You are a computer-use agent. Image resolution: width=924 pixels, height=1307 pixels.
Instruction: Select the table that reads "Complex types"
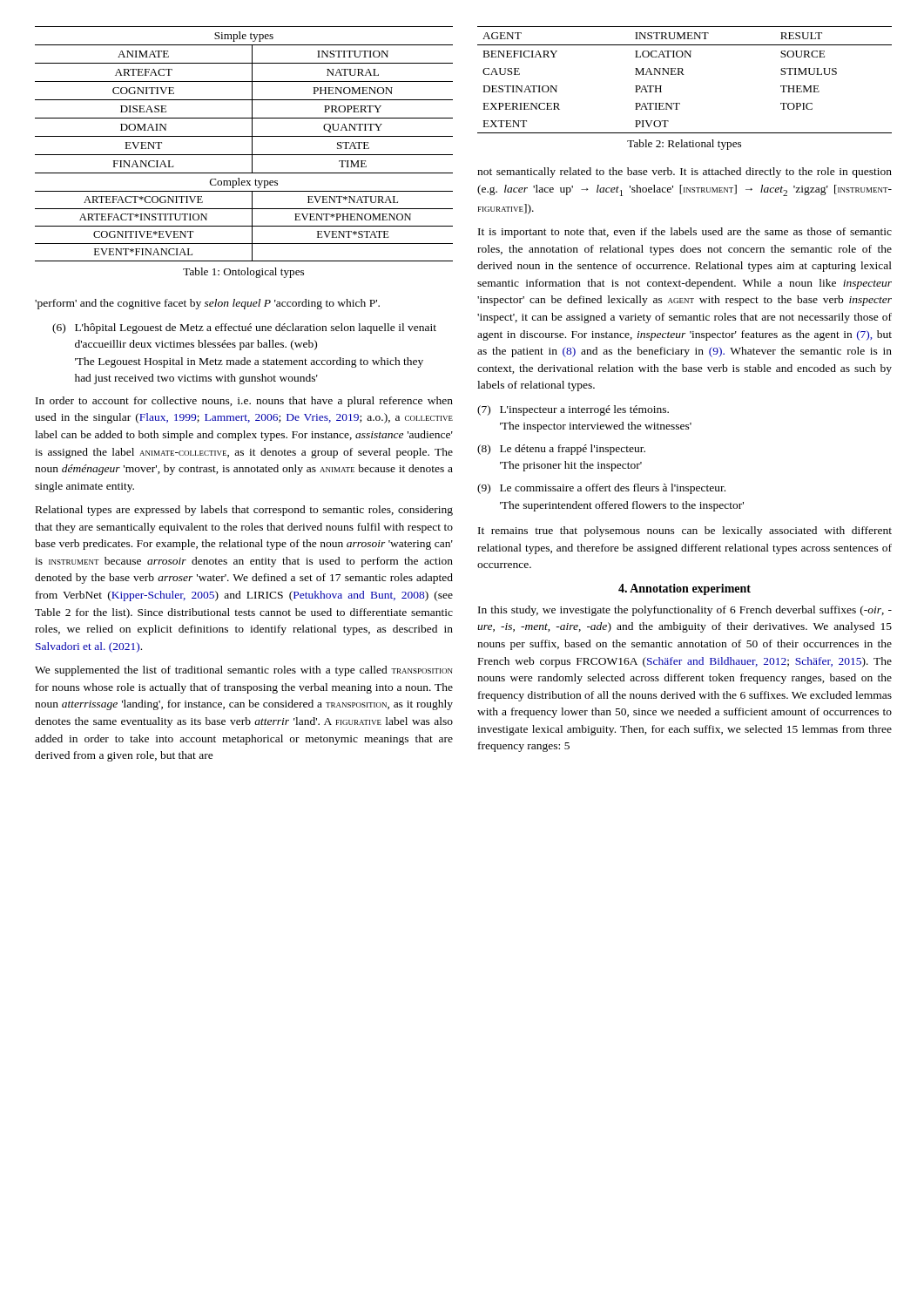[244, 144]
